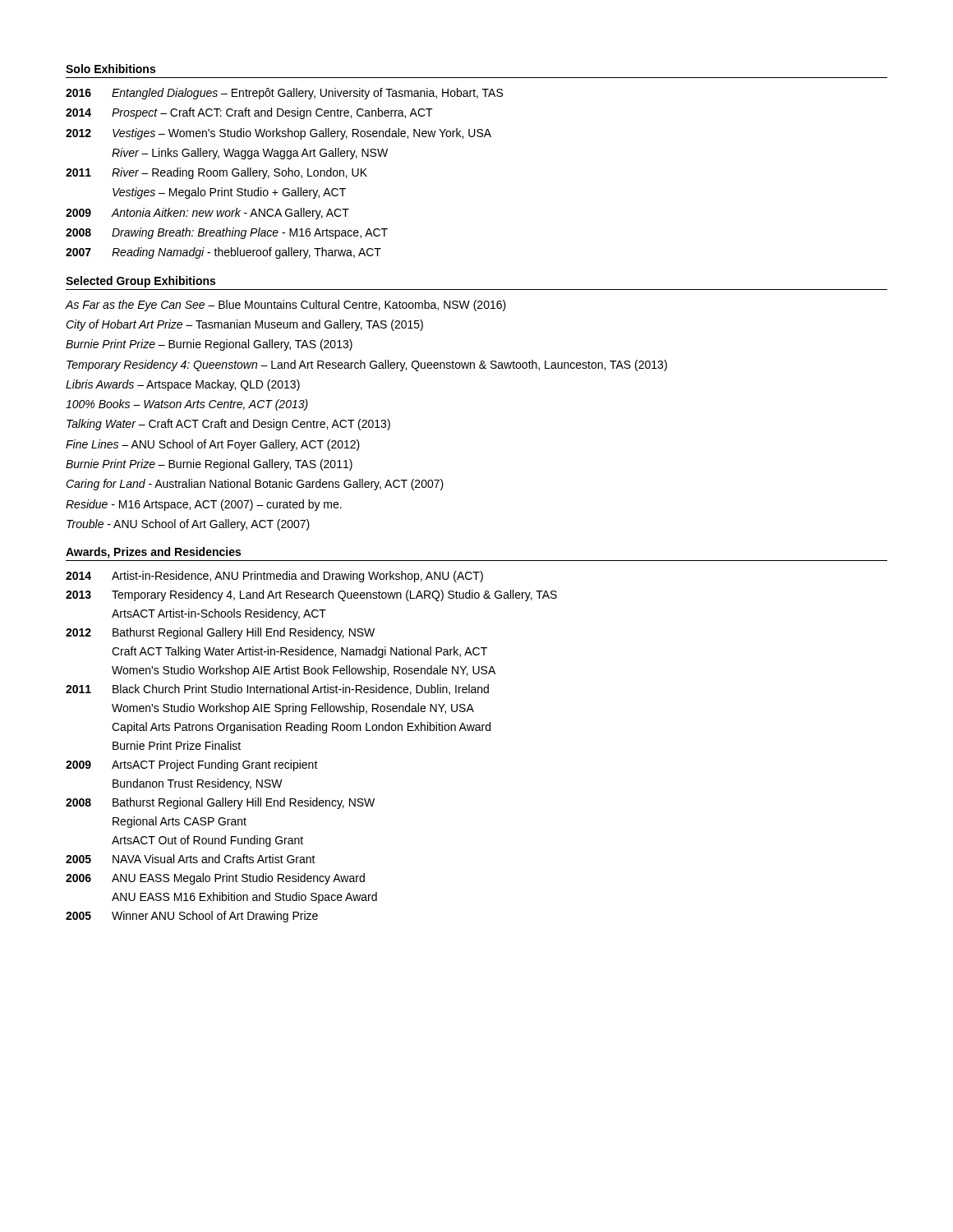Select the block starting "City of Hobart Art"
The image size is (953, 1232).
pos(245,324)
